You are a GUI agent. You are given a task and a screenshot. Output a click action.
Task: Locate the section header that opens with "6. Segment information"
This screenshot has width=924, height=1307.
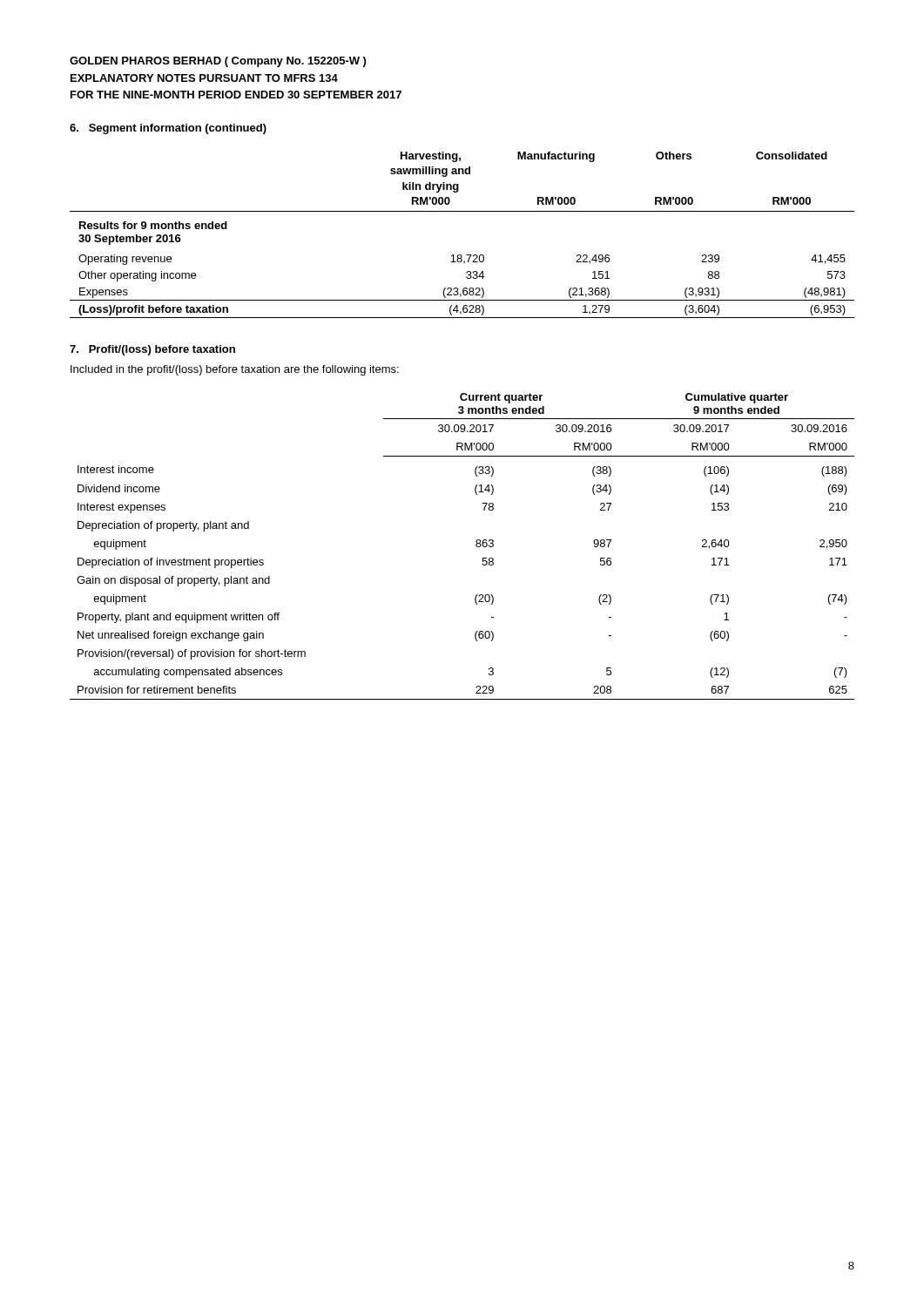point(168,127)
